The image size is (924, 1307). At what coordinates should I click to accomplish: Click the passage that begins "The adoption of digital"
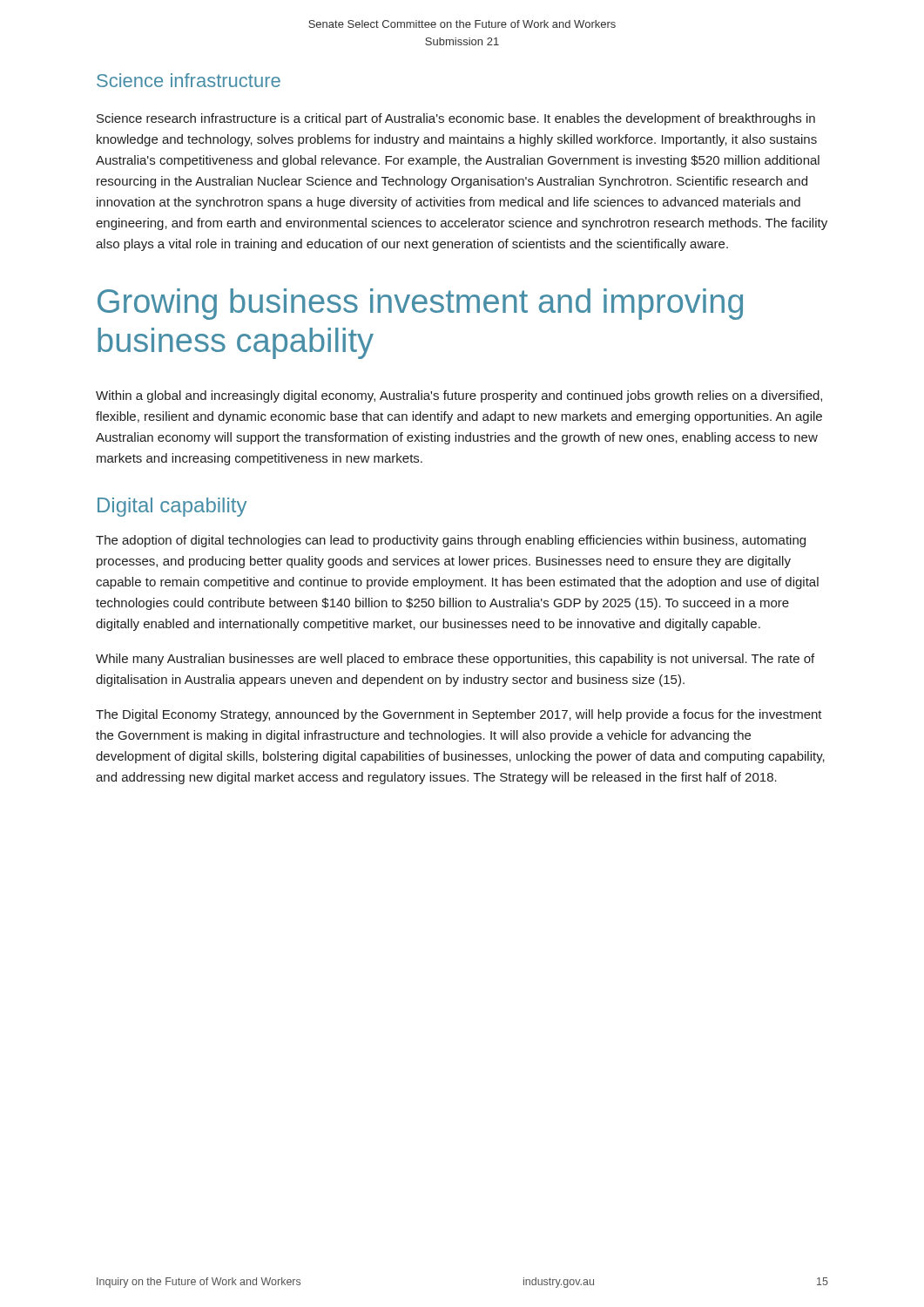(457, 581)
